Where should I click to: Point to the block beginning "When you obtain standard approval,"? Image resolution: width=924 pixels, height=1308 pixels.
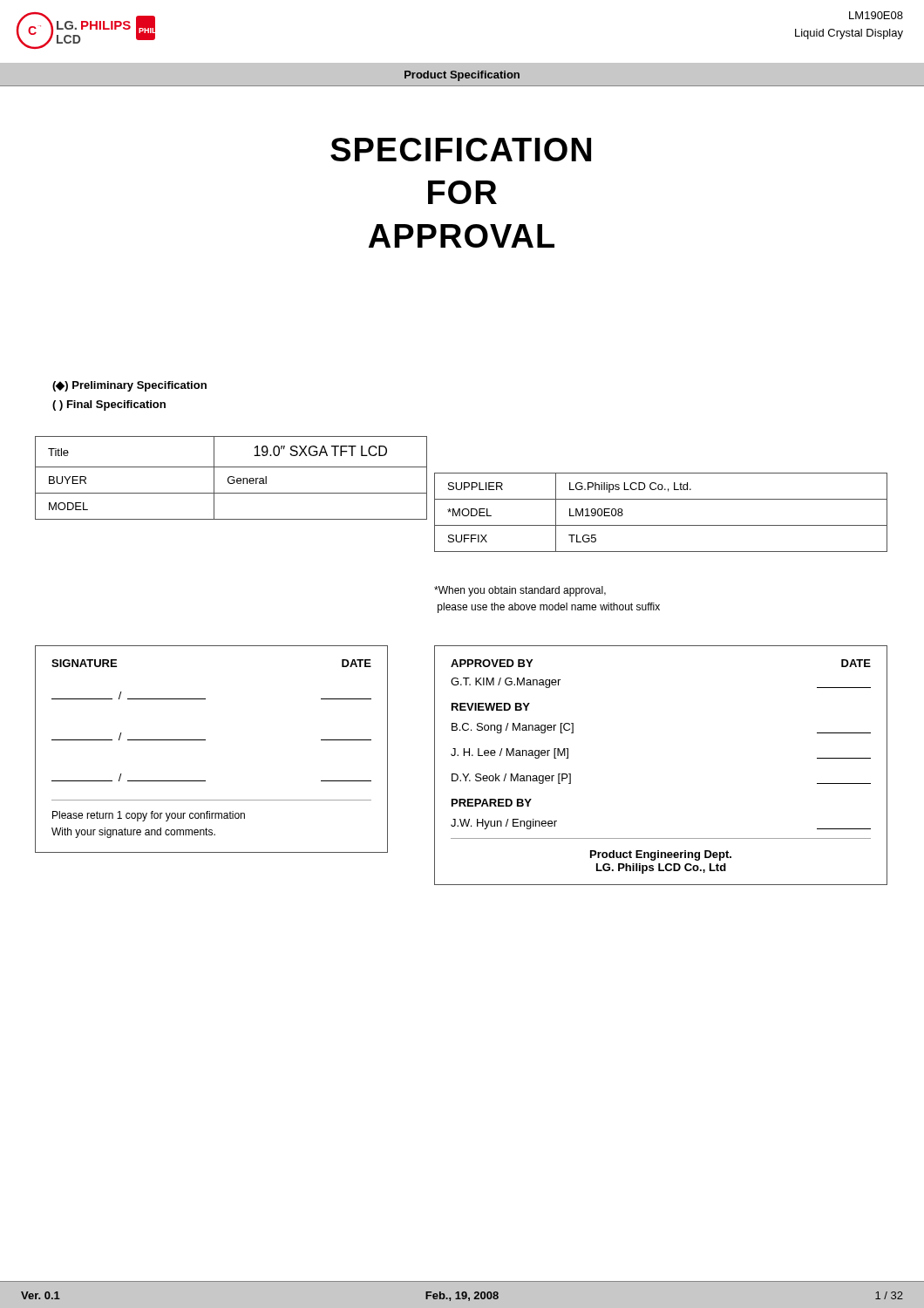547,598
